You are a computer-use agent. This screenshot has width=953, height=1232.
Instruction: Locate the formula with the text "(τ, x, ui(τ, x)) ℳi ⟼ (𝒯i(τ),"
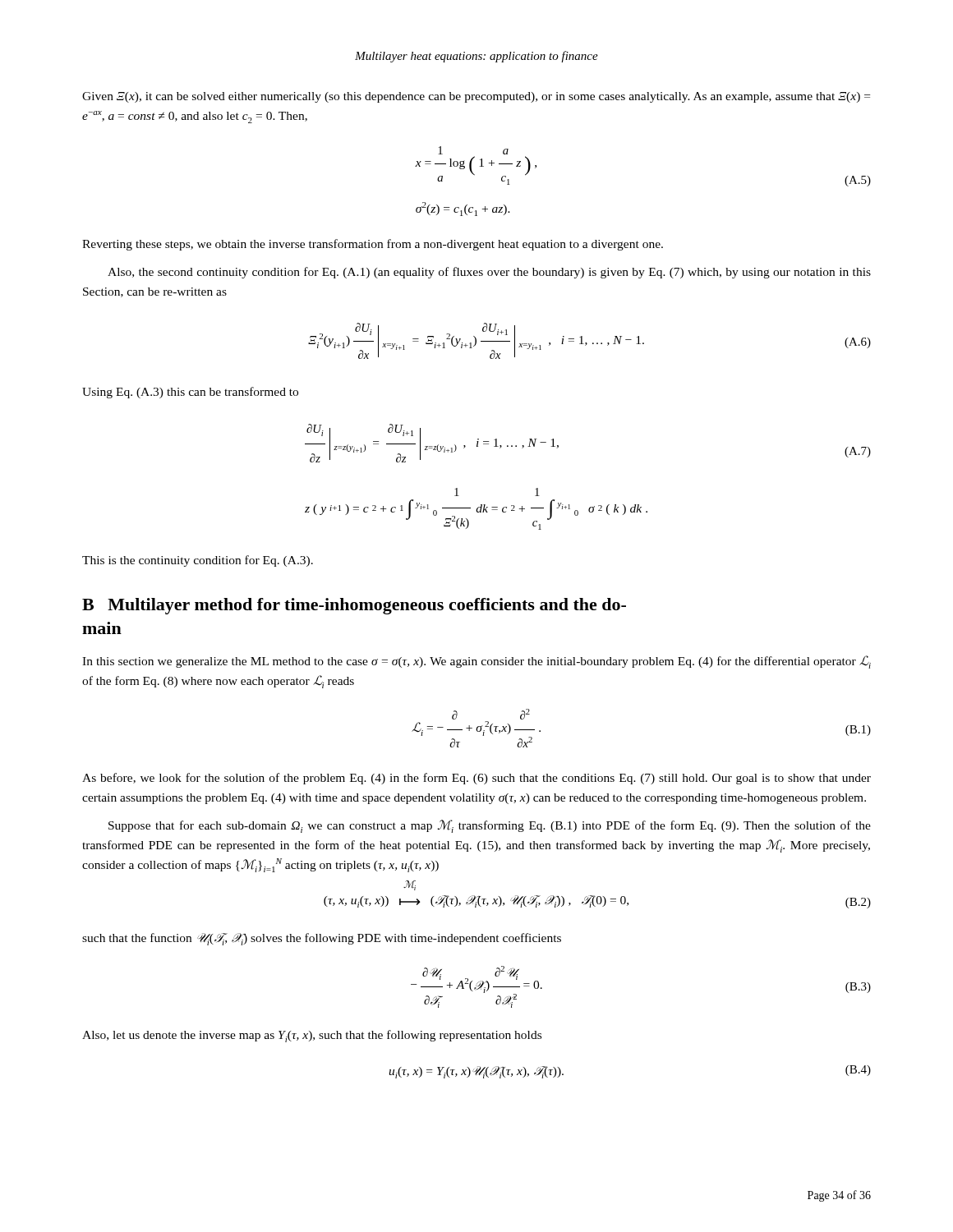597,901
